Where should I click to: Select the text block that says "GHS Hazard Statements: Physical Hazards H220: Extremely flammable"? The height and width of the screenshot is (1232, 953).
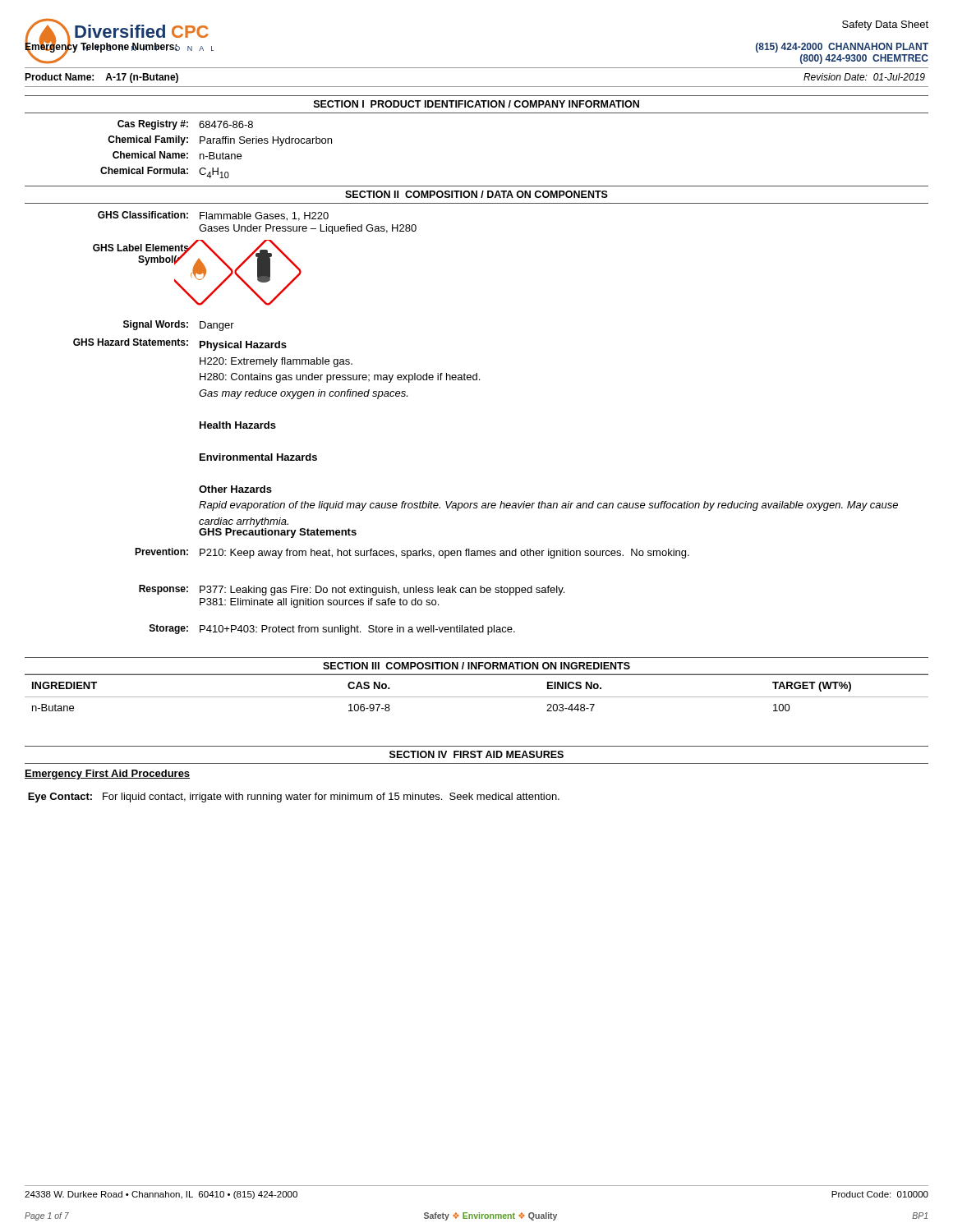click(x=180, y=345)
